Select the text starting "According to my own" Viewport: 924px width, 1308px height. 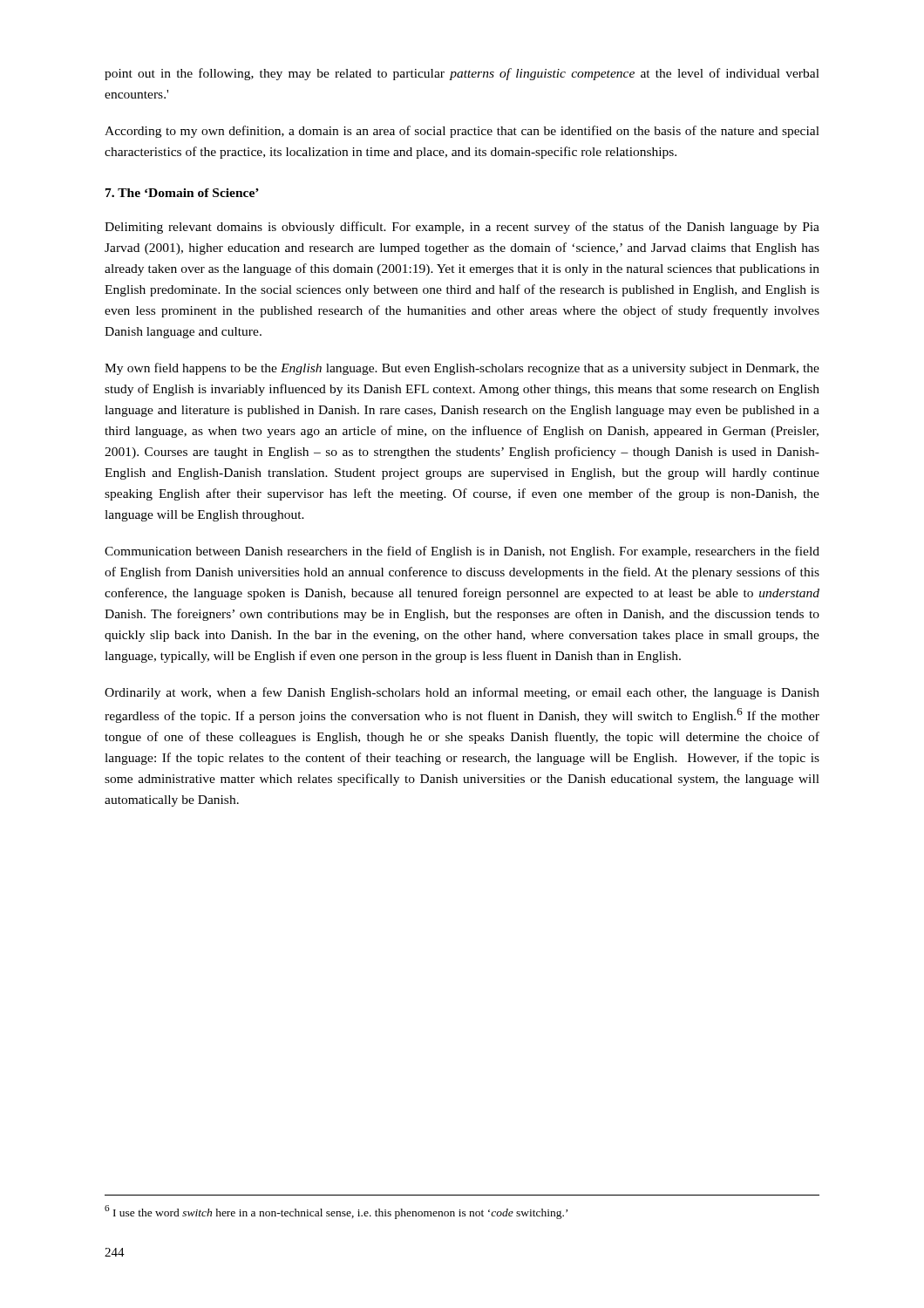coord(462,141)
